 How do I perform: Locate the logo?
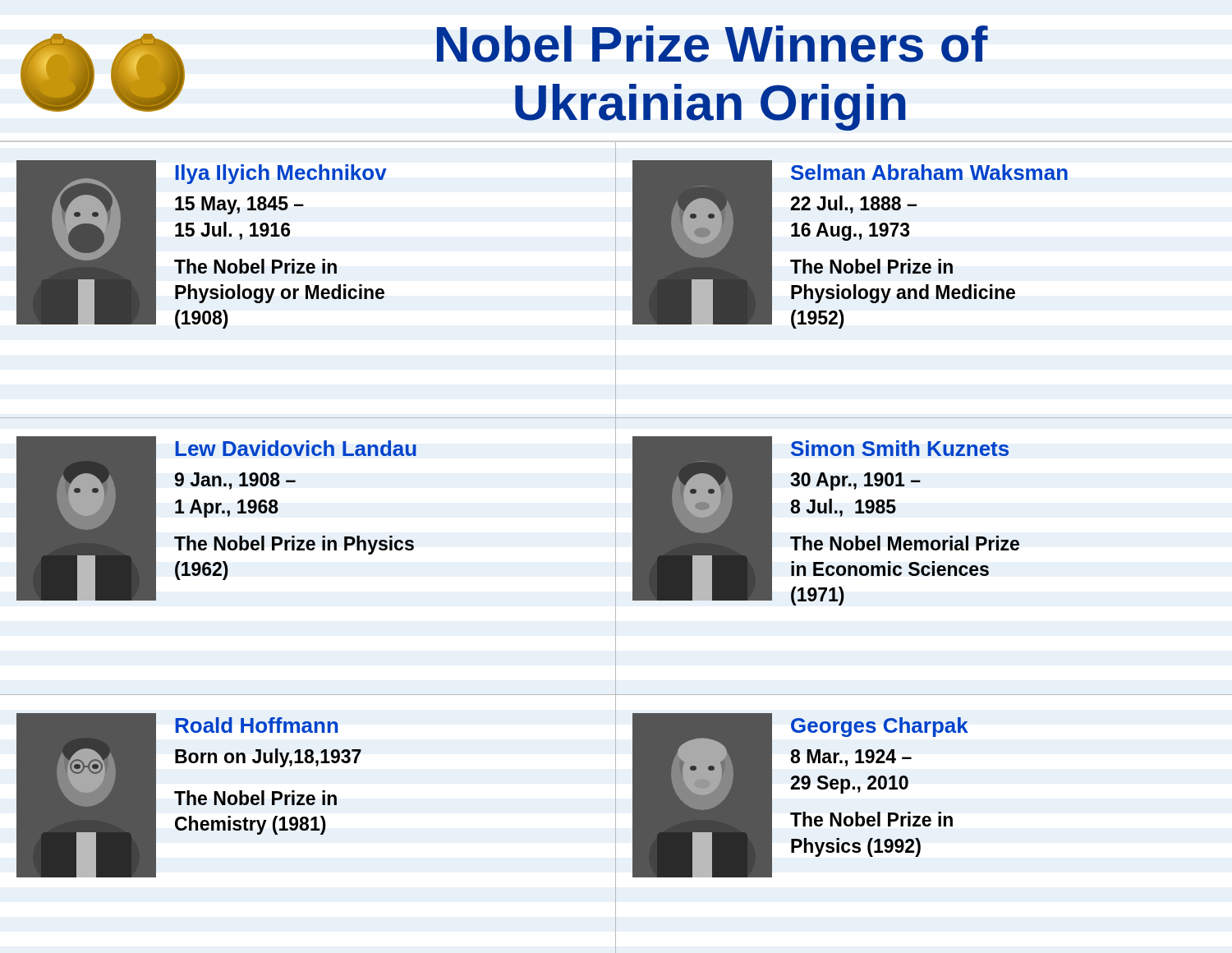pyautogui.click(x=103, y=73)
